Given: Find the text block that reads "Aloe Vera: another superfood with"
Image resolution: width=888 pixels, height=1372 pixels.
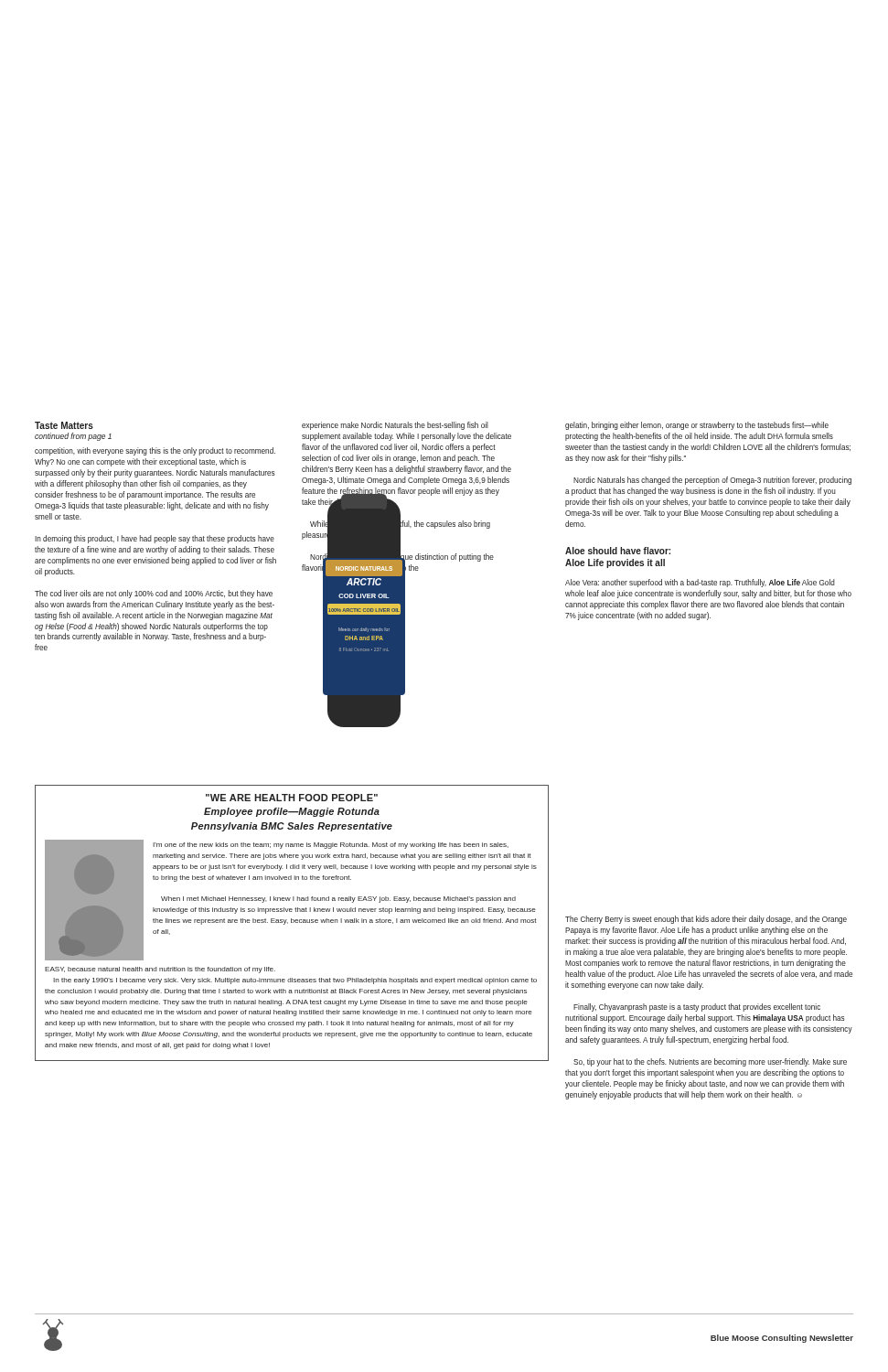Looking at the screenshot, I should point(708,599).
